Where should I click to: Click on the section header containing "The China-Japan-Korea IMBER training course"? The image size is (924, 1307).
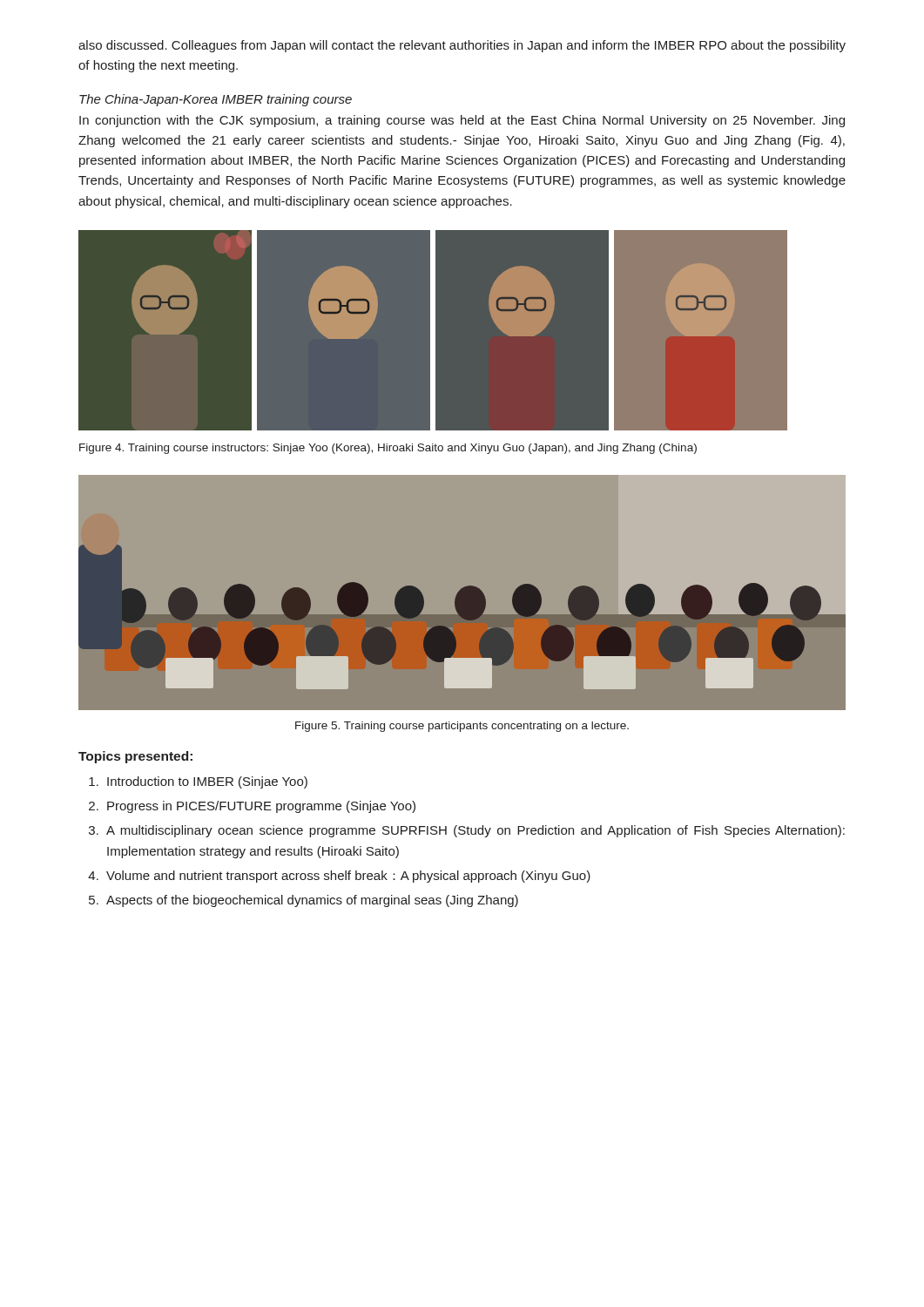pos(215,98)
